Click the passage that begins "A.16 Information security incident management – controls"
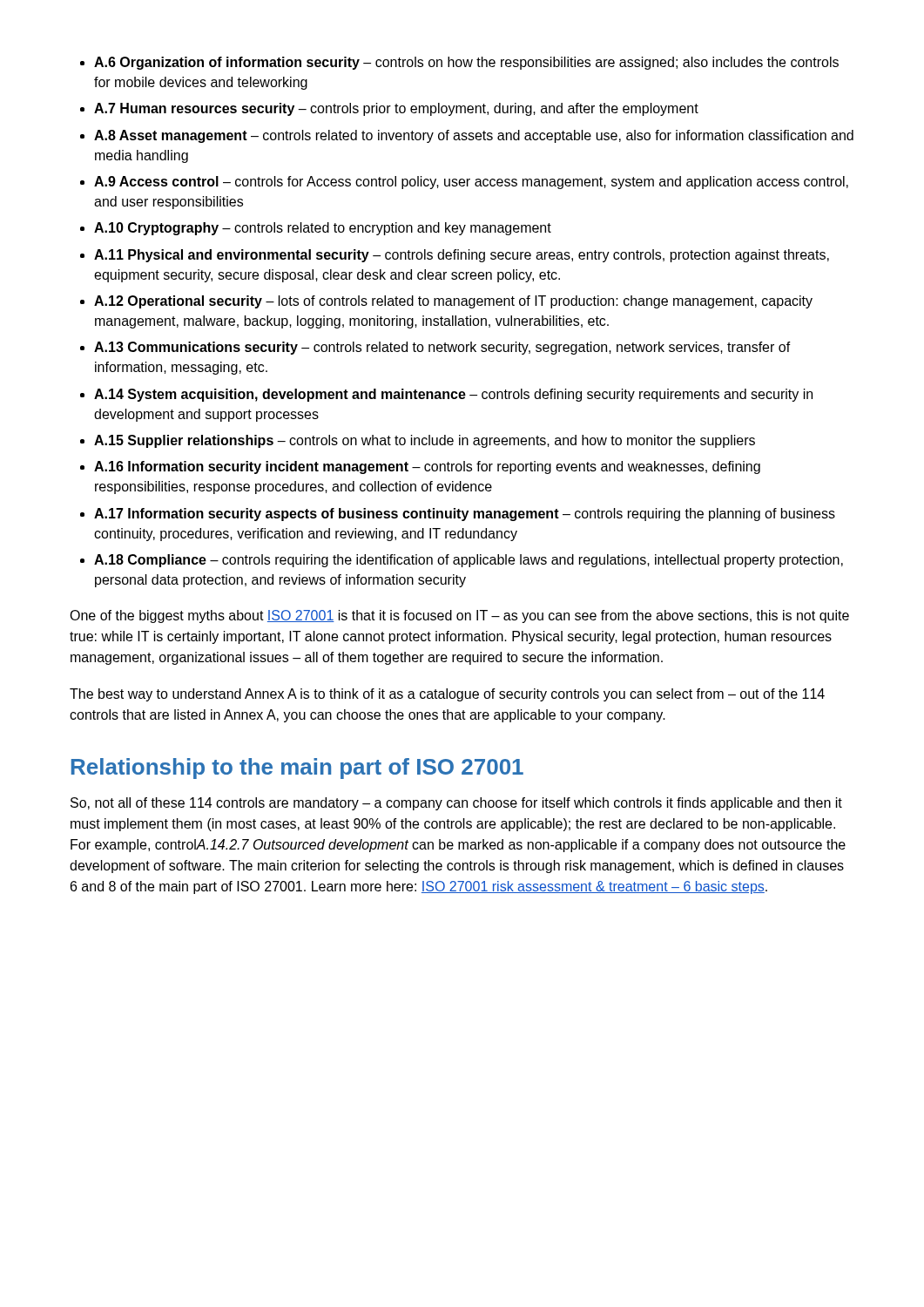The width and height of the screenshot is (924, 1307). [474, 477]
